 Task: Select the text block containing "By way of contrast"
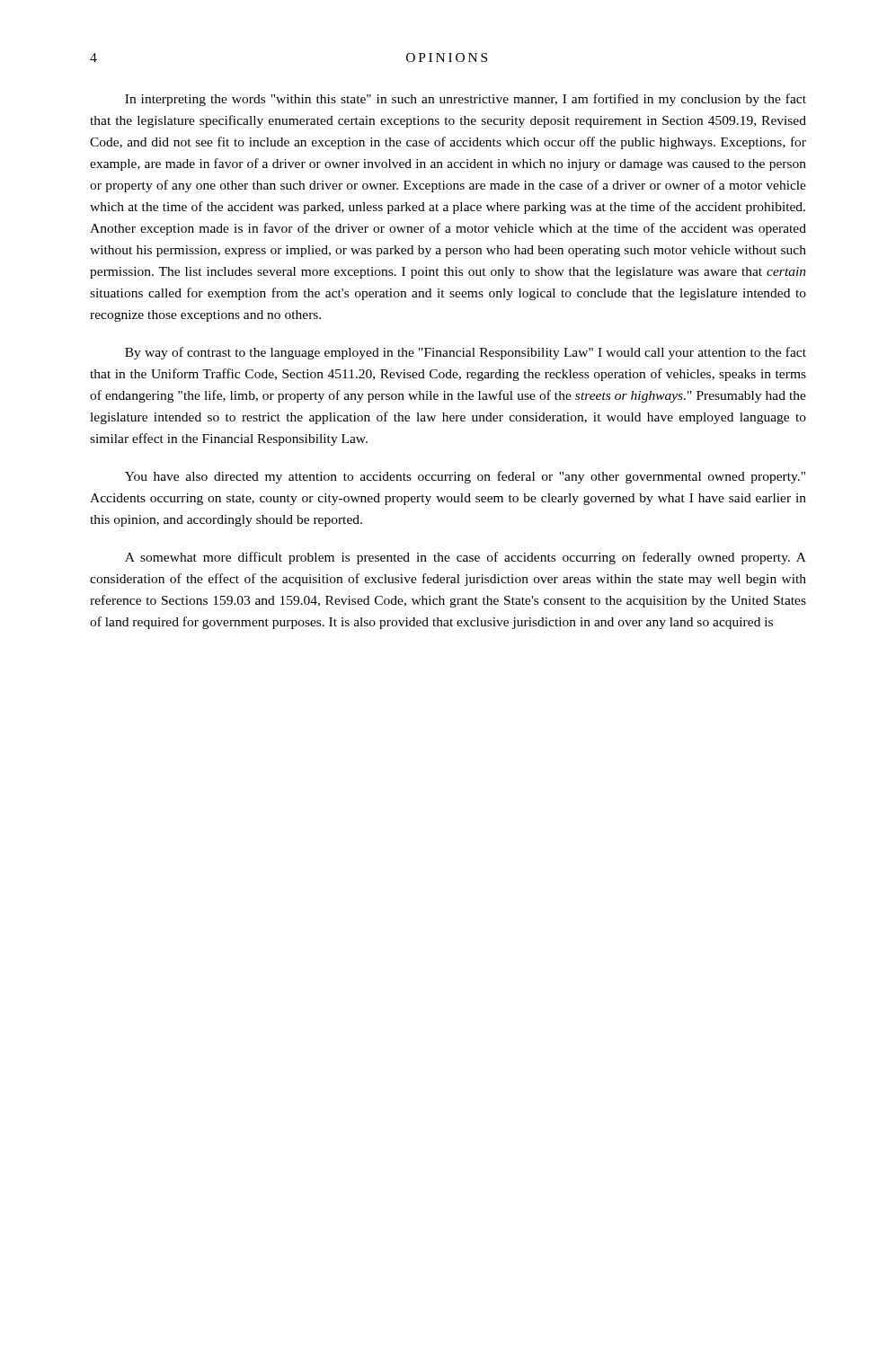[x=448, y=395]
